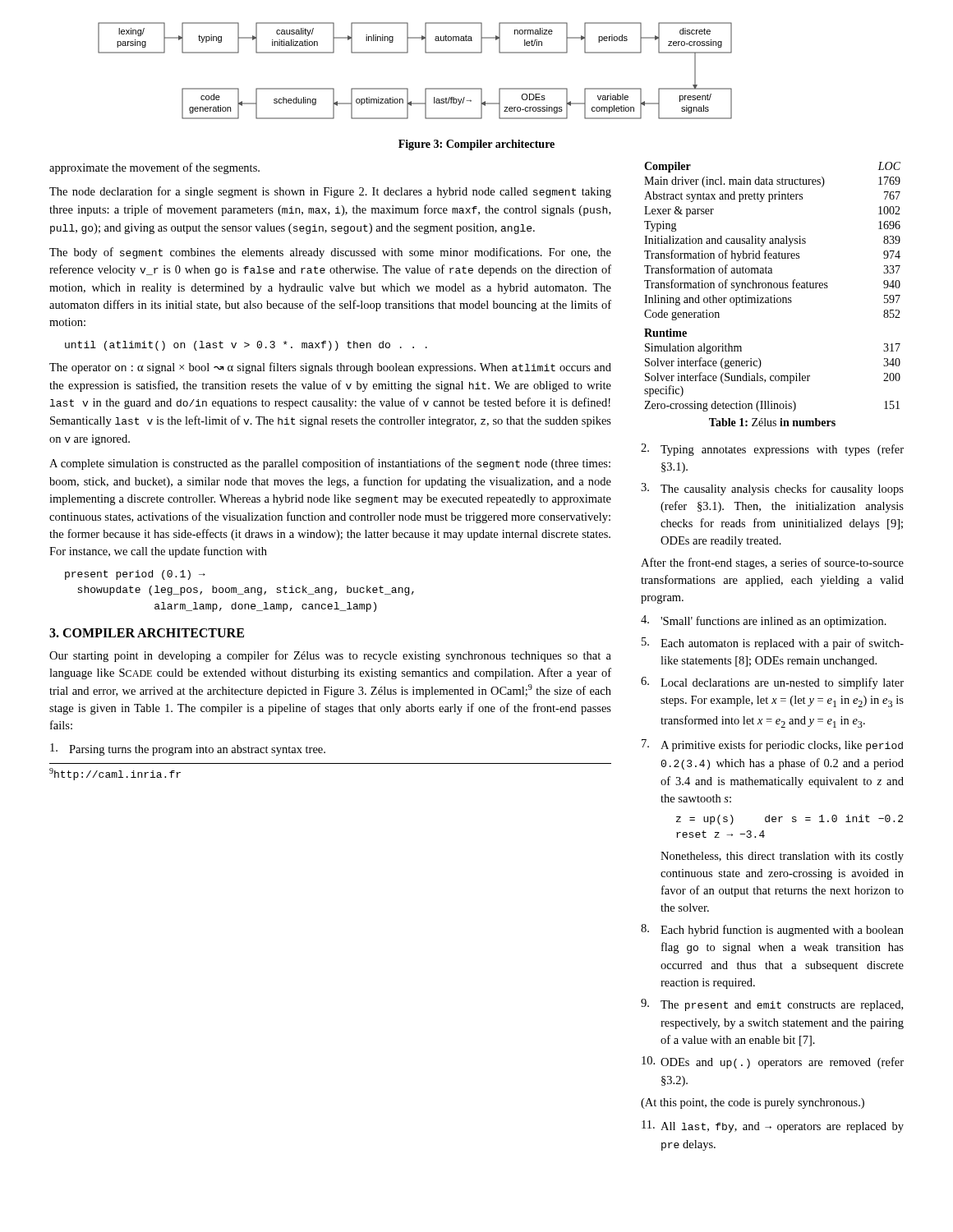
Task: Locate the list item with the text "Parsing turns the"
Action: click(x=330, y=750)
